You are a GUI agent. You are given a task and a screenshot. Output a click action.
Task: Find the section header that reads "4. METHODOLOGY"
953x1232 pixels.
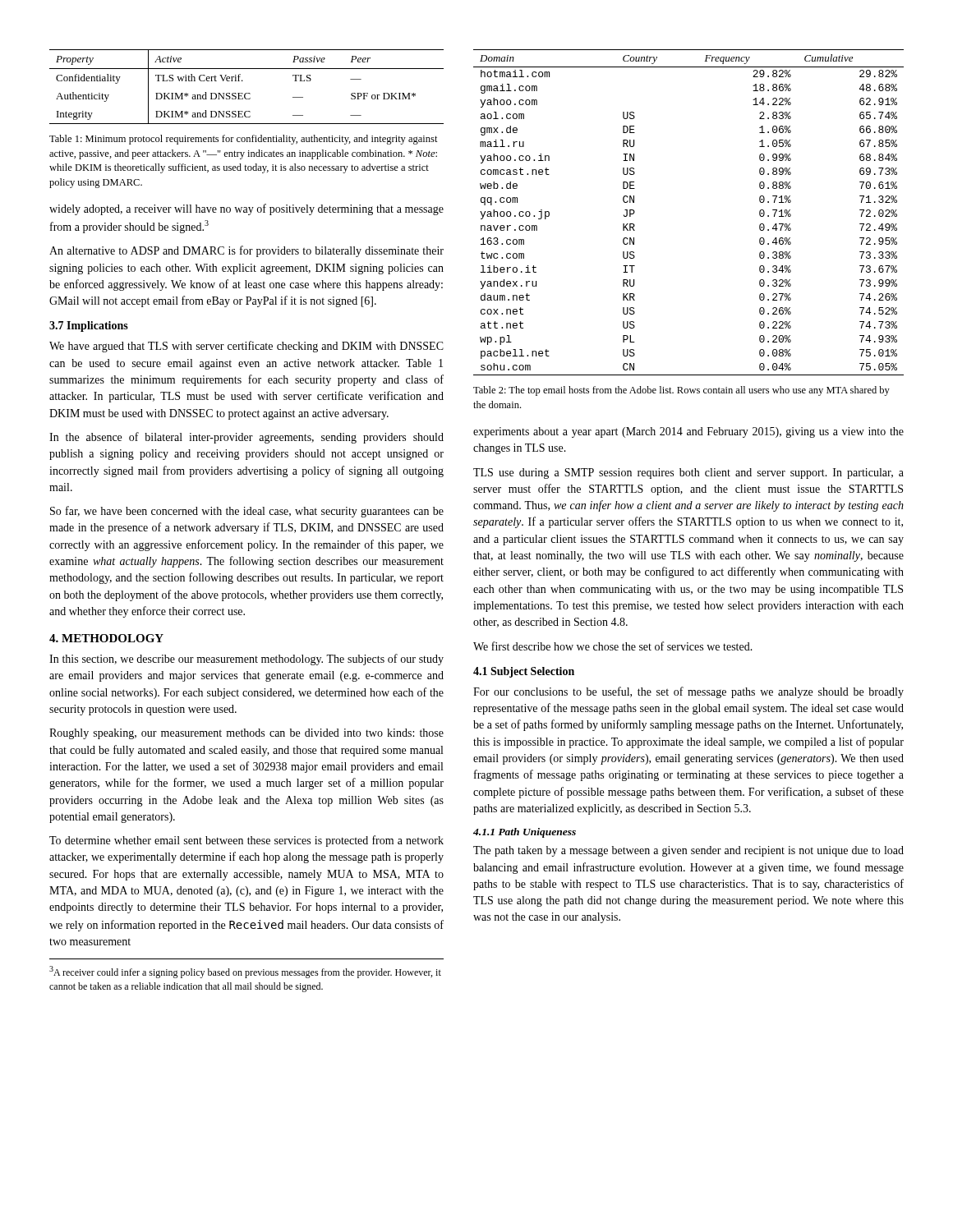pyautogui.click(x=106, y=638)
